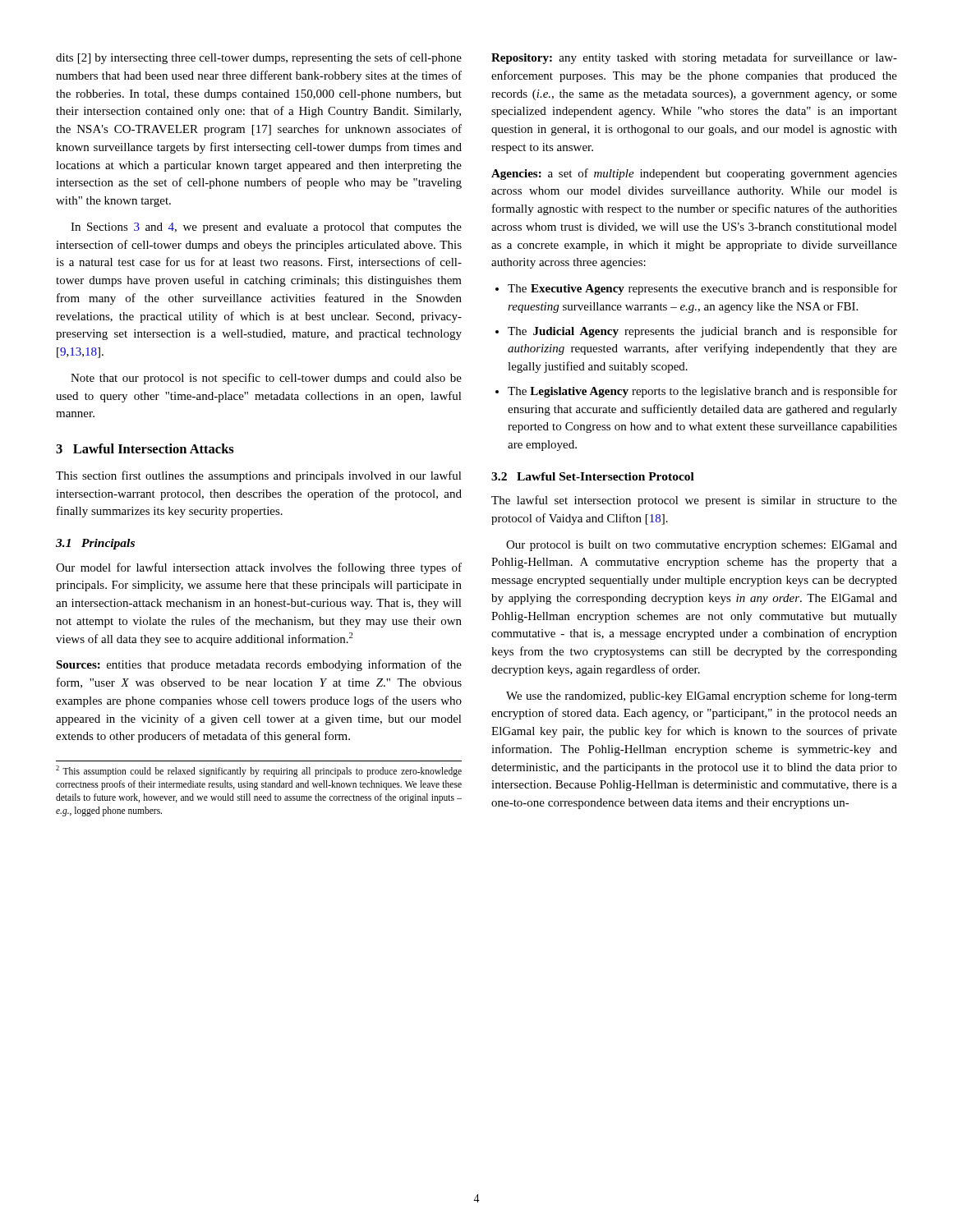Screen dimensions: 1232x953
Task: Locate the region starting "3.1 Principals"
Action: (x=95, y=544)
